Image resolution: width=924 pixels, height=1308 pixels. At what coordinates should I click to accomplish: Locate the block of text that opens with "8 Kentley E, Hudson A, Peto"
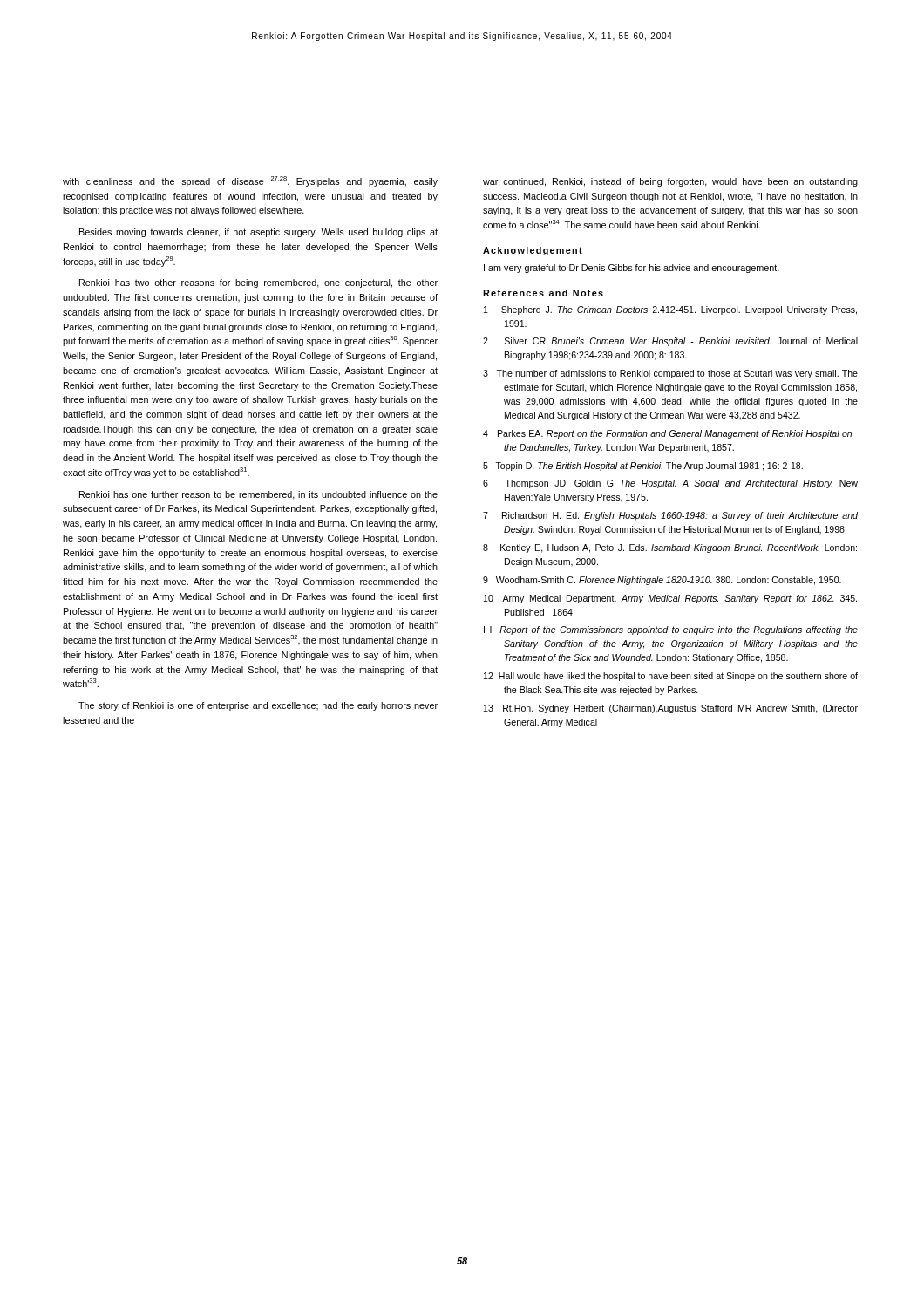tap(670, 555)
